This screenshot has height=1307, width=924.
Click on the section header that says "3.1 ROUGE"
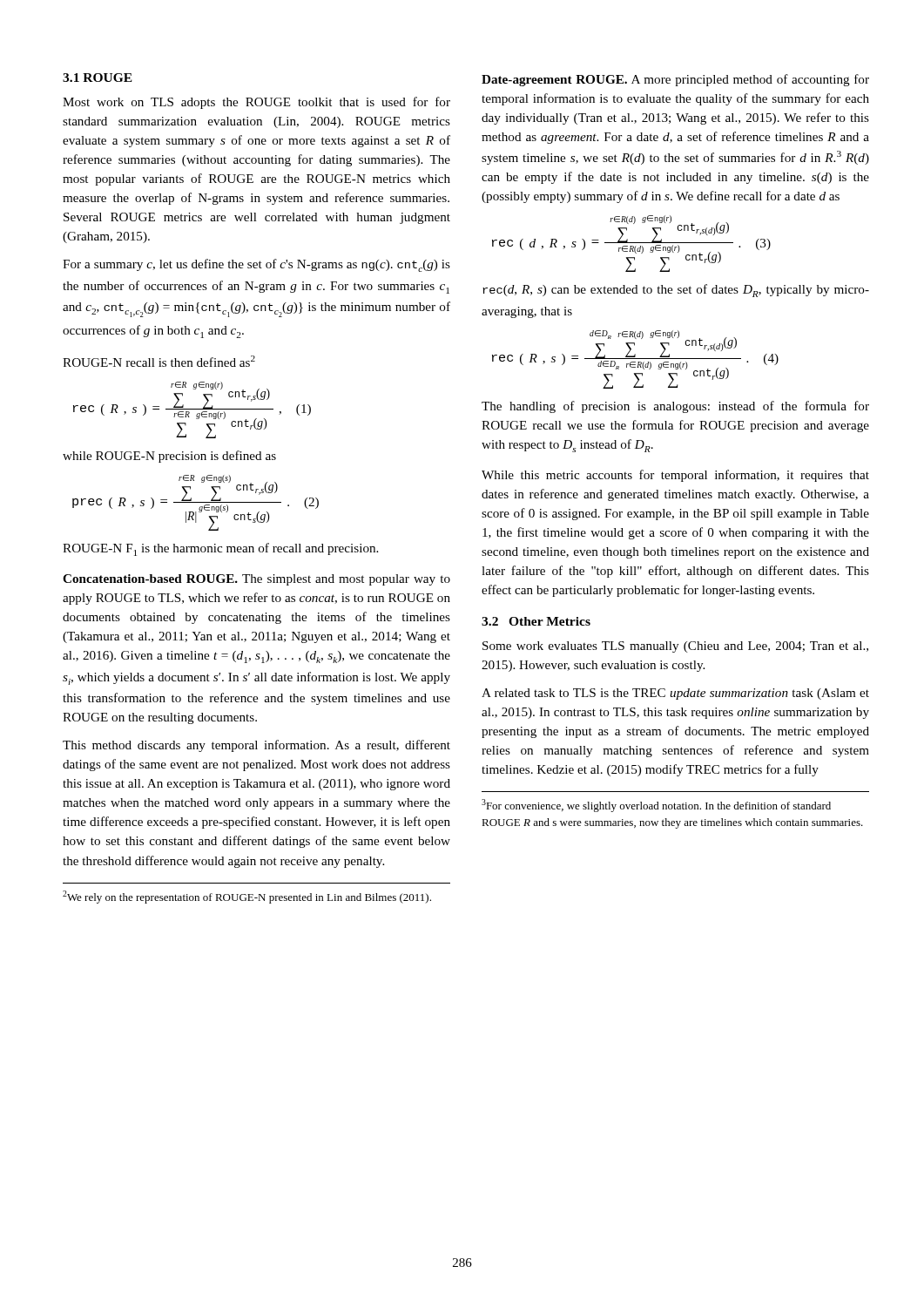point(98,77)
